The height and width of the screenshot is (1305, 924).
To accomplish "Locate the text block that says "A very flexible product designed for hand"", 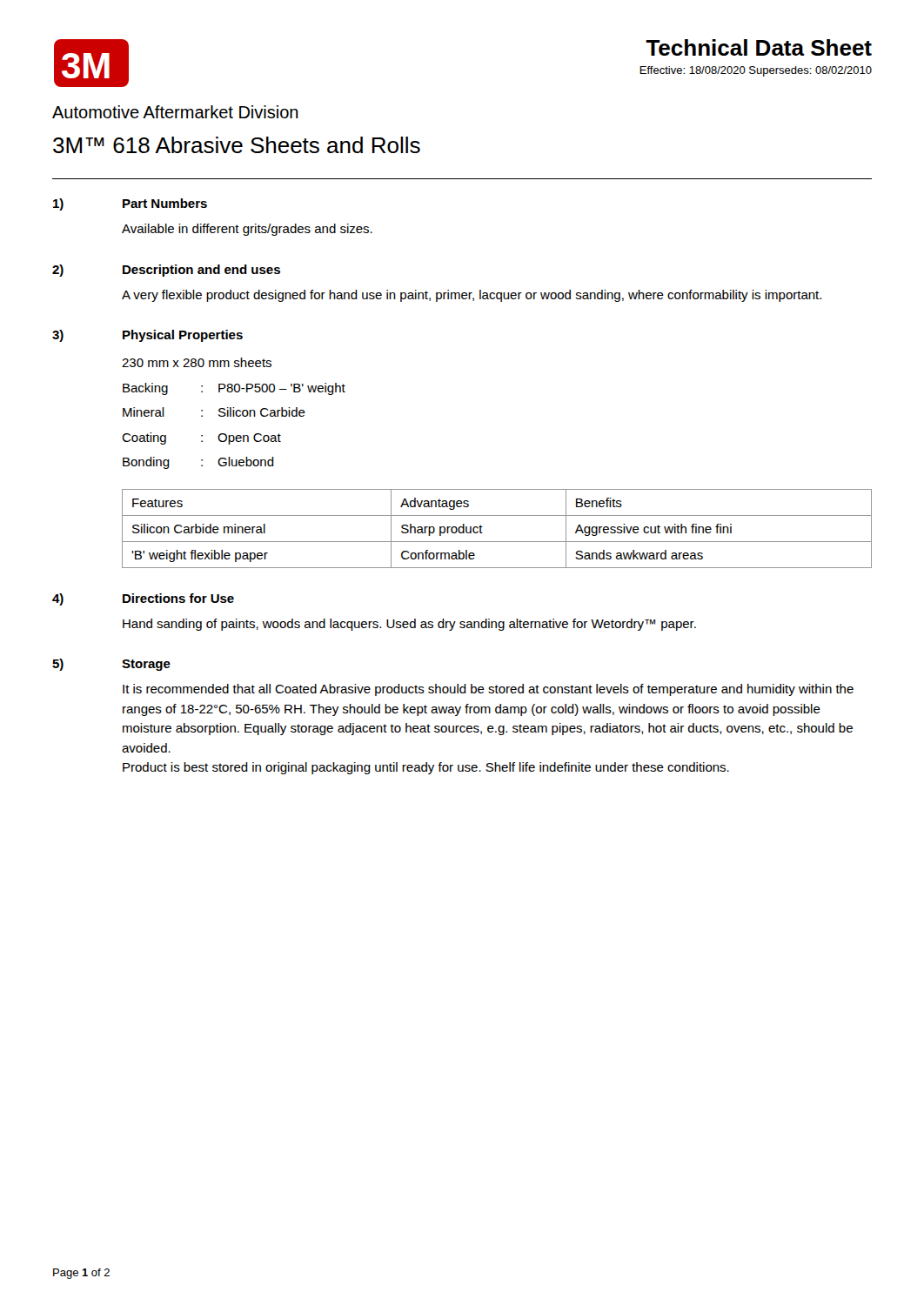I will (x=472, y=294).
